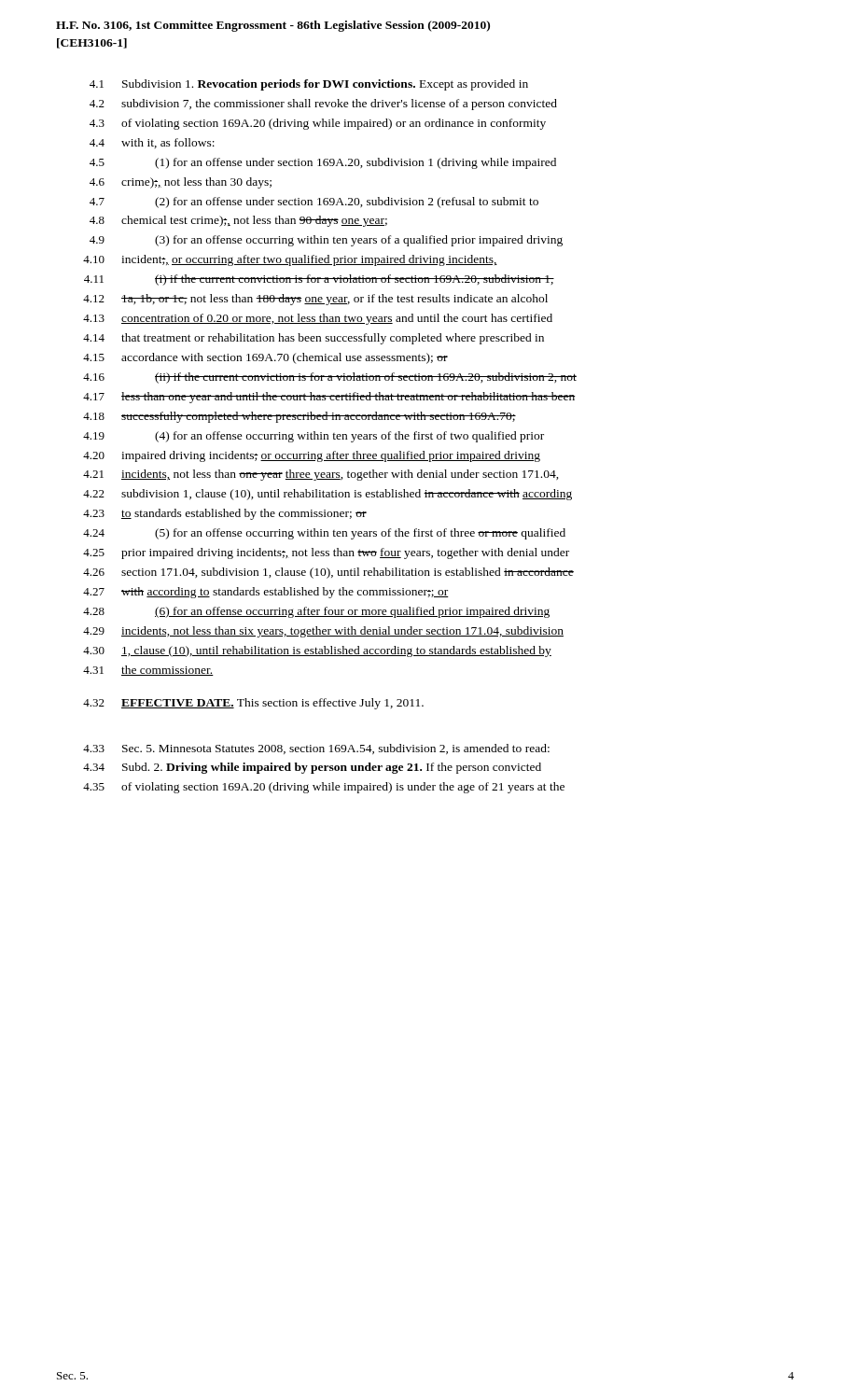Point to the block beginning "4.30 1, clause (10), until rehabilitation"
The width and height of the screenshot is (850, 1400).
425,651
